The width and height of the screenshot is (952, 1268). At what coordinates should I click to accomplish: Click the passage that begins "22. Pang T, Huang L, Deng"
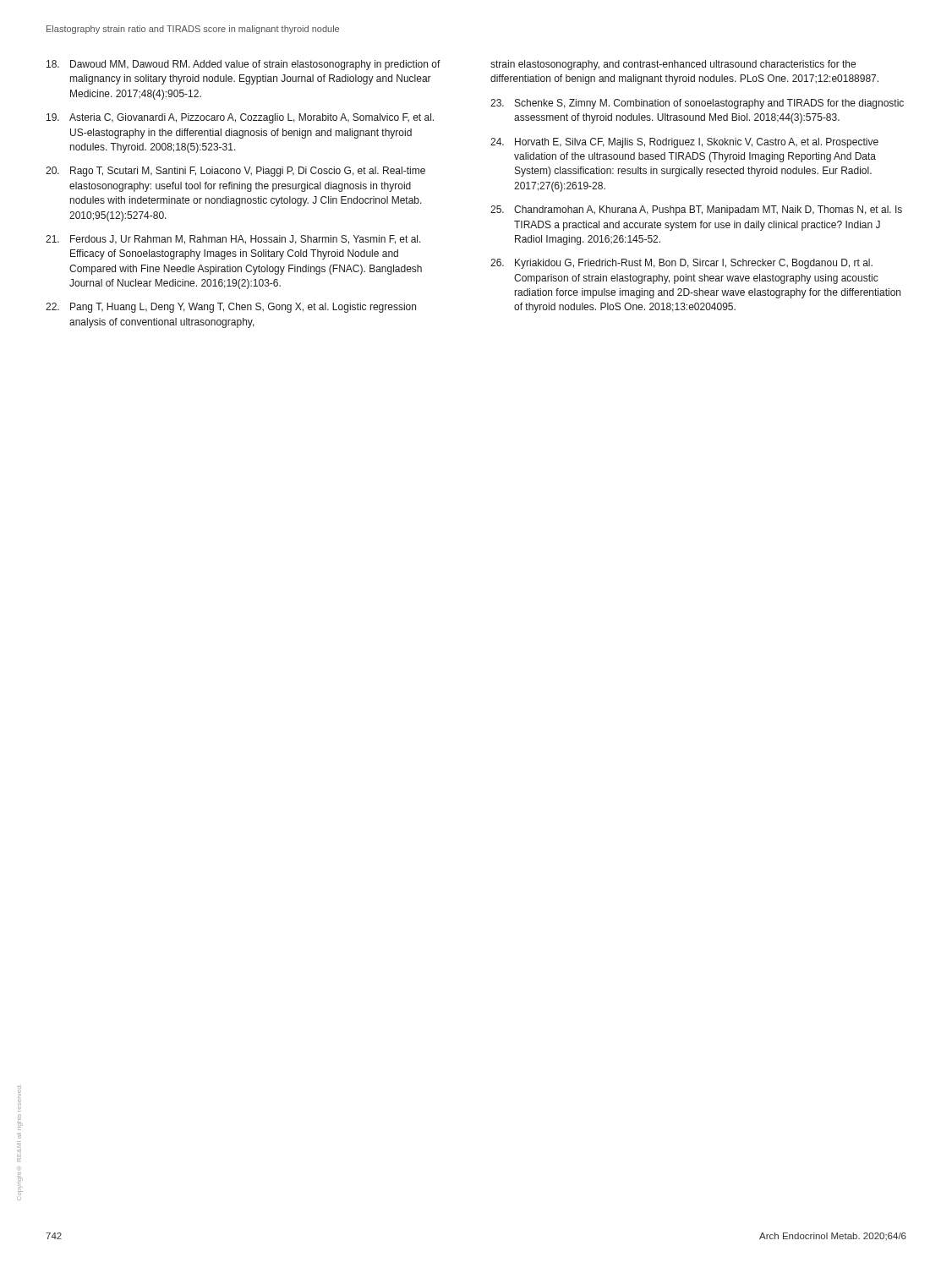pyautogui.click(x=244, y=315)
